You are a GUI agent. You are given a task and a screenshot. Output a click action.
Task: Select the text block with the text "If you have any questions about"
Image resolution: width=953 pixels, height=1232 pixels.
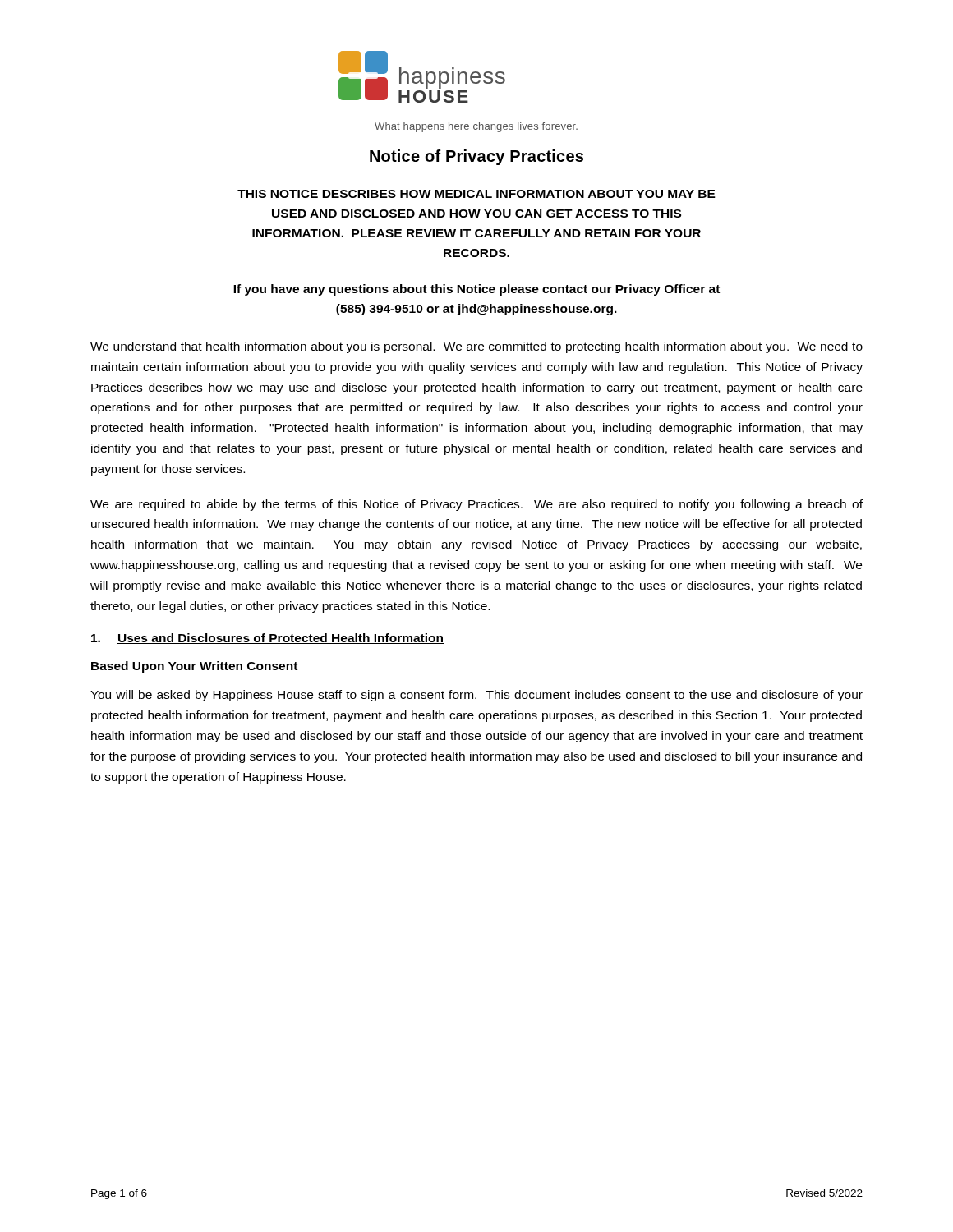coord(476,299)
